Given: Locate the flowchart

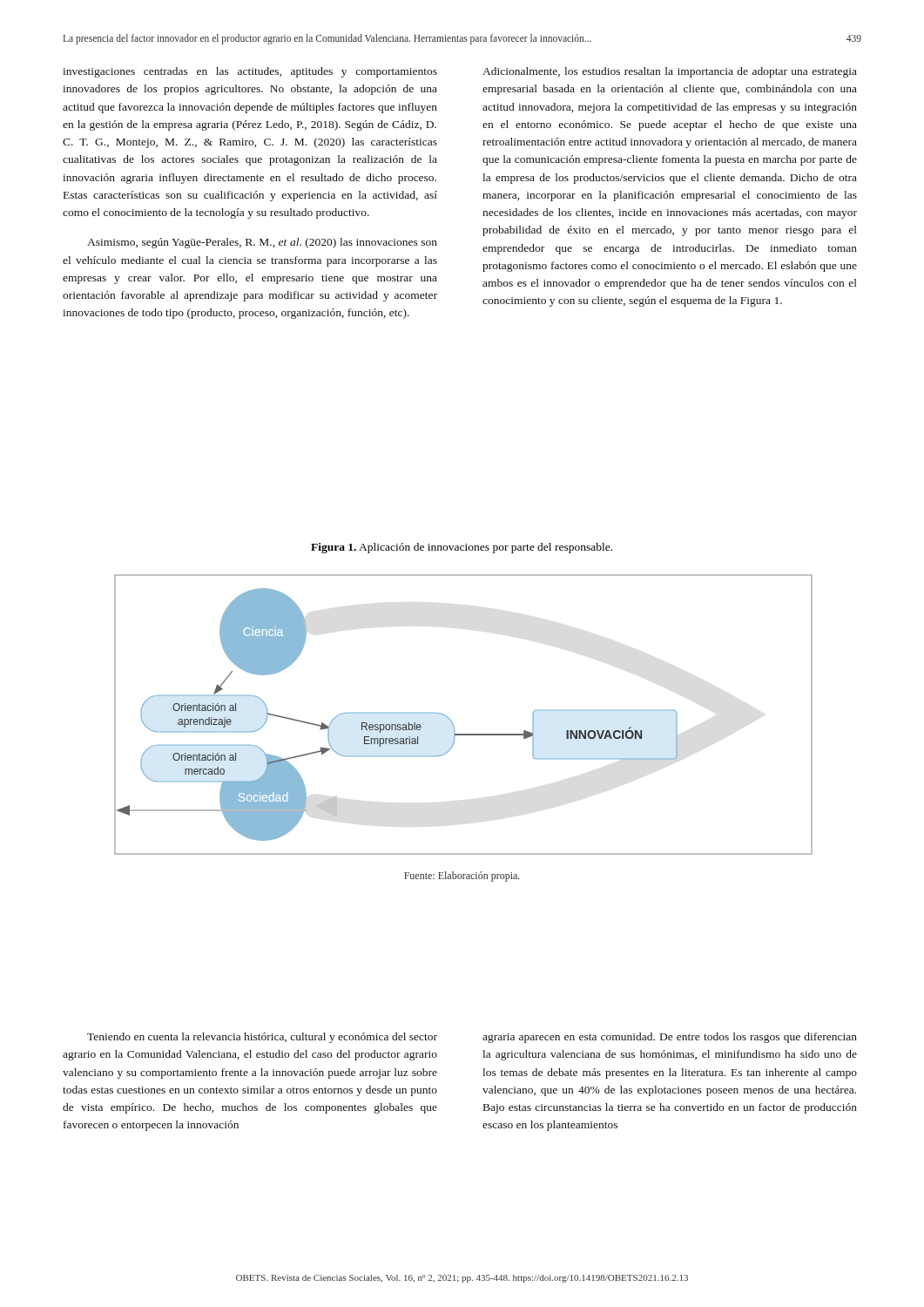Looking at the screenshot, I should tap(462, 714).
